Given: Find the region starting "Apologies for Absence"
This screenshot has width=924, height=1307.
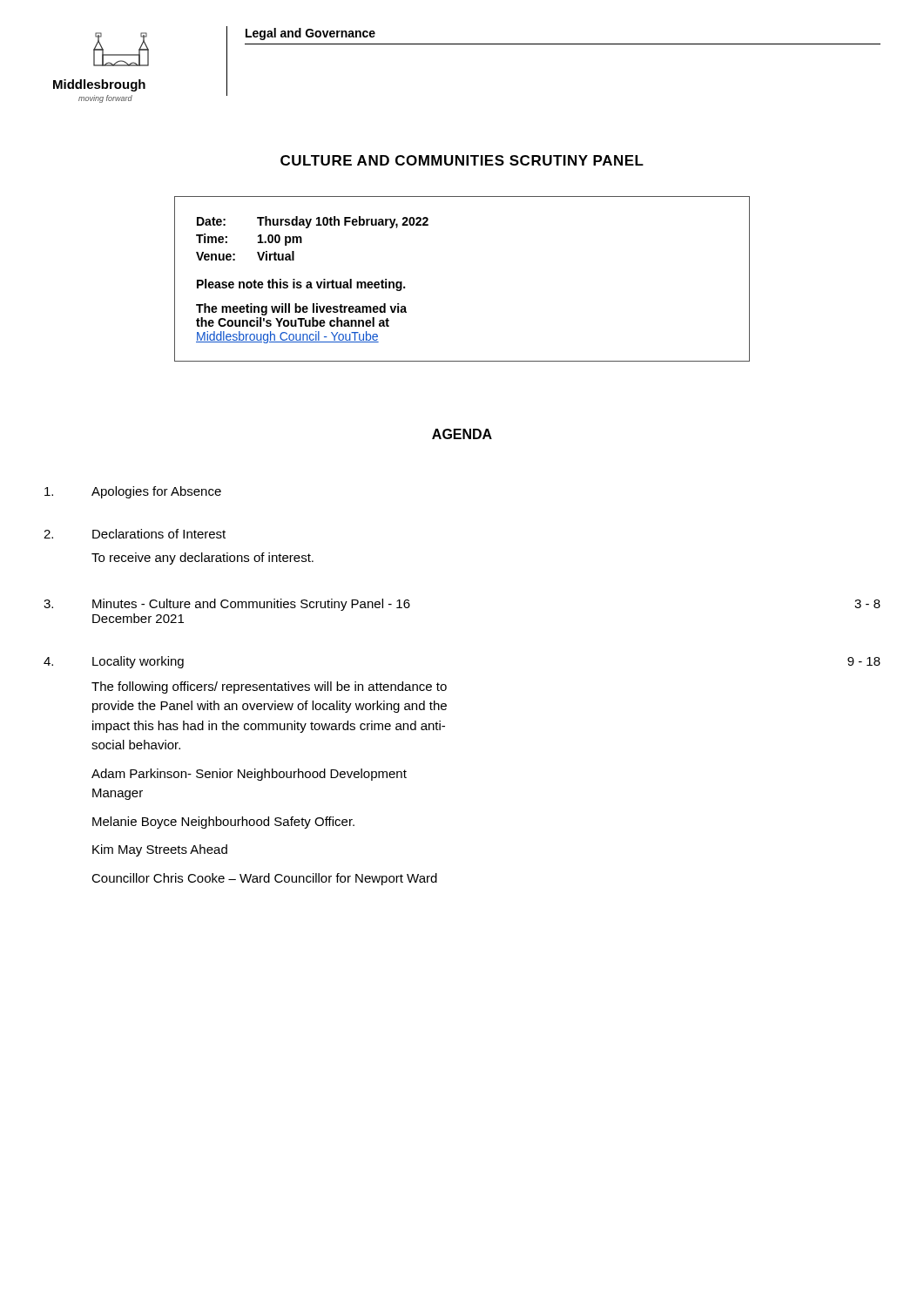Looking at the screenshot, I should [x=133, y=492].
